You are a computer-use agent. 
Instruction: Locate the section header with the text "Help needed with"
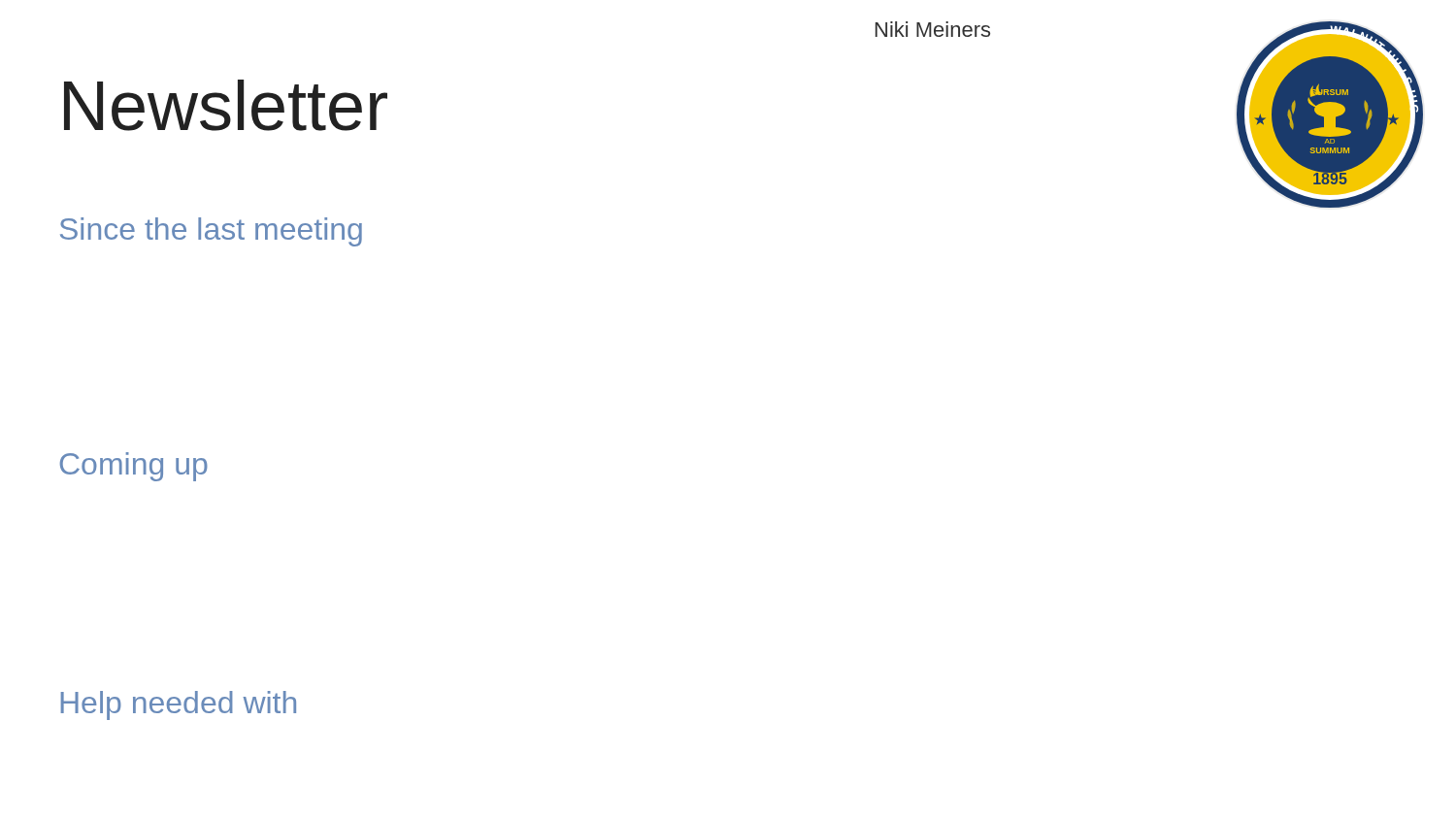(x=178, y=703)
